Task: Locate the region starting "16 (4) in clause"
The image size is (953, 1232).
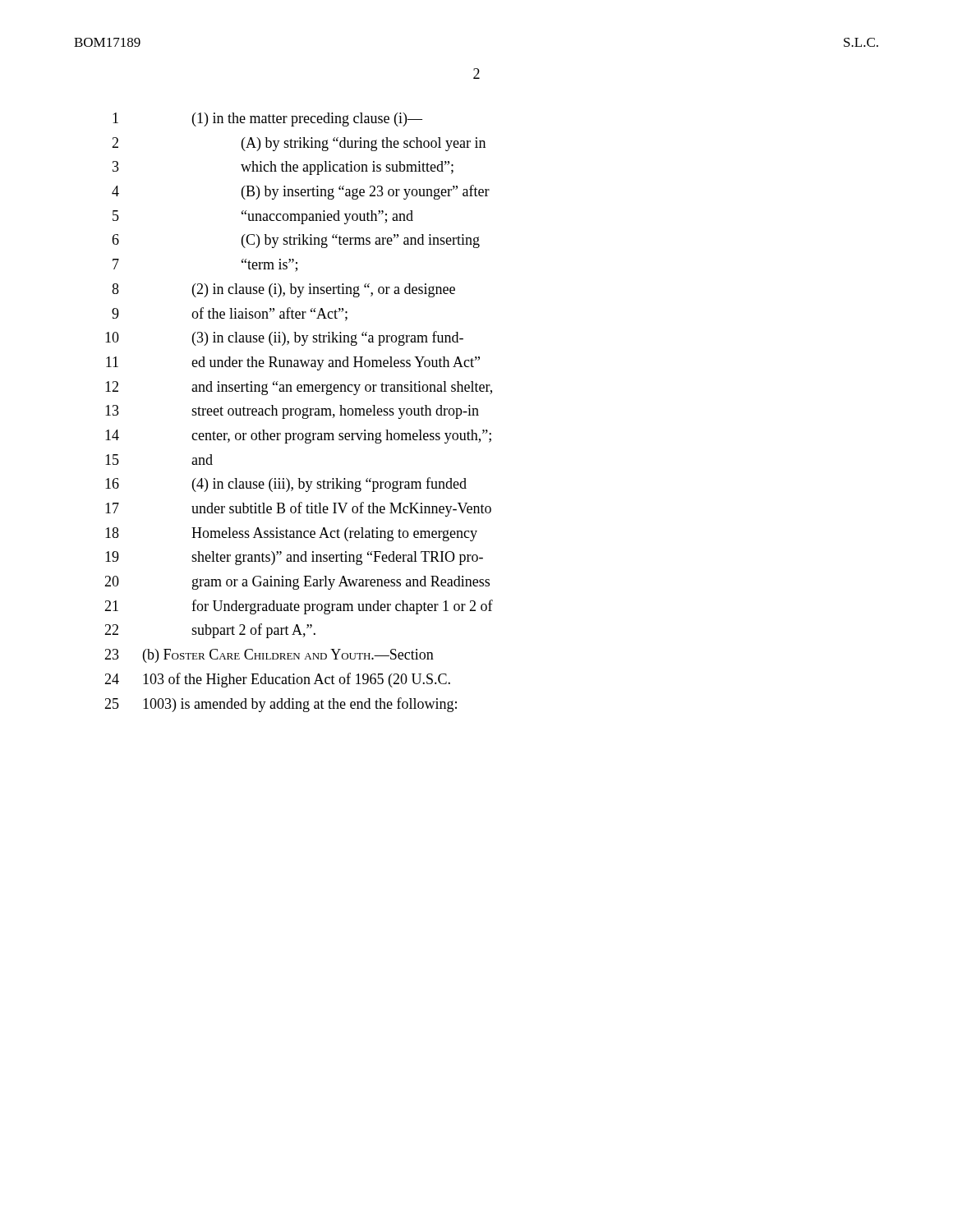Action: coord(476,485)
